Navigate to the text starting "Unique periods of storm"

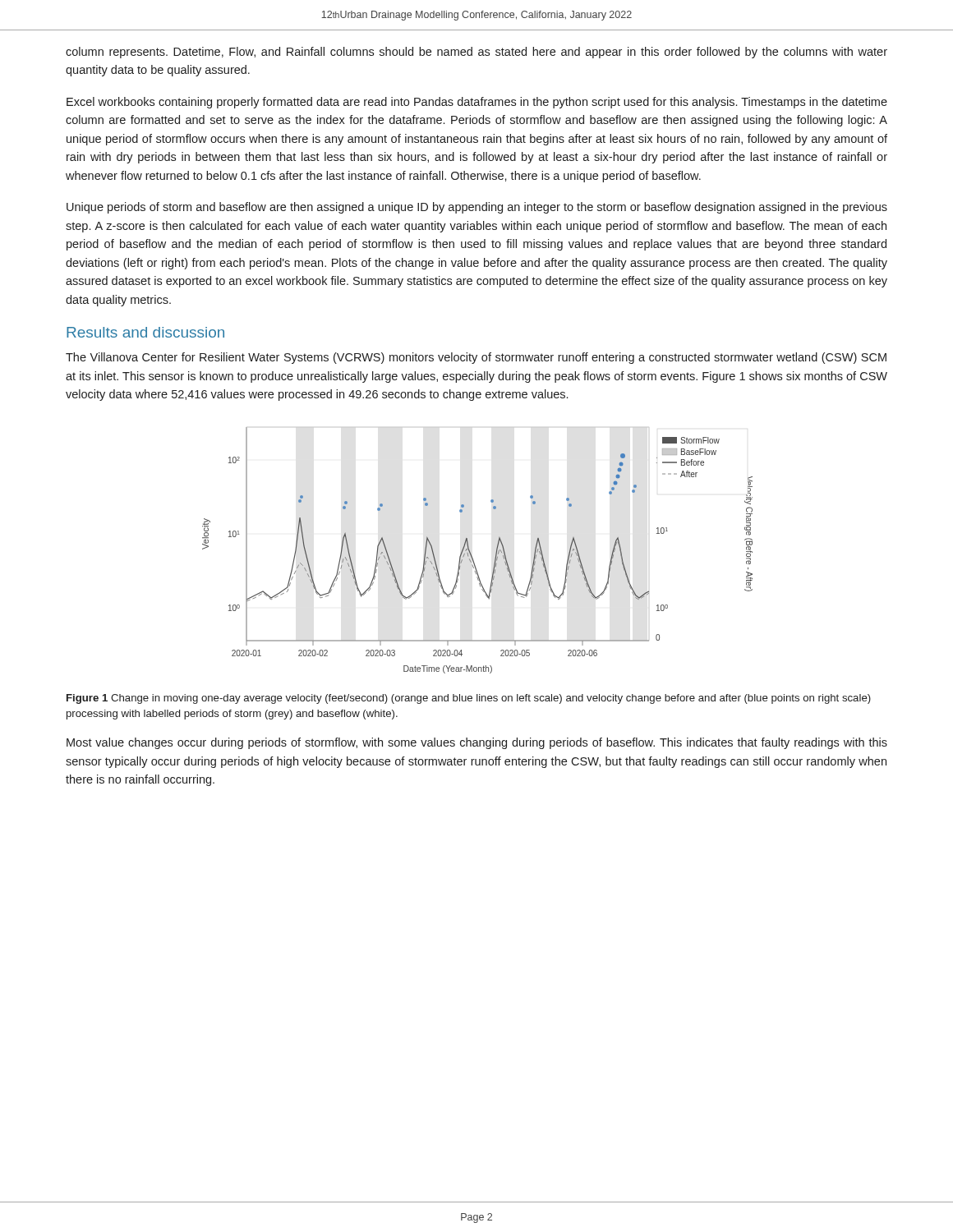click(476, 253)
